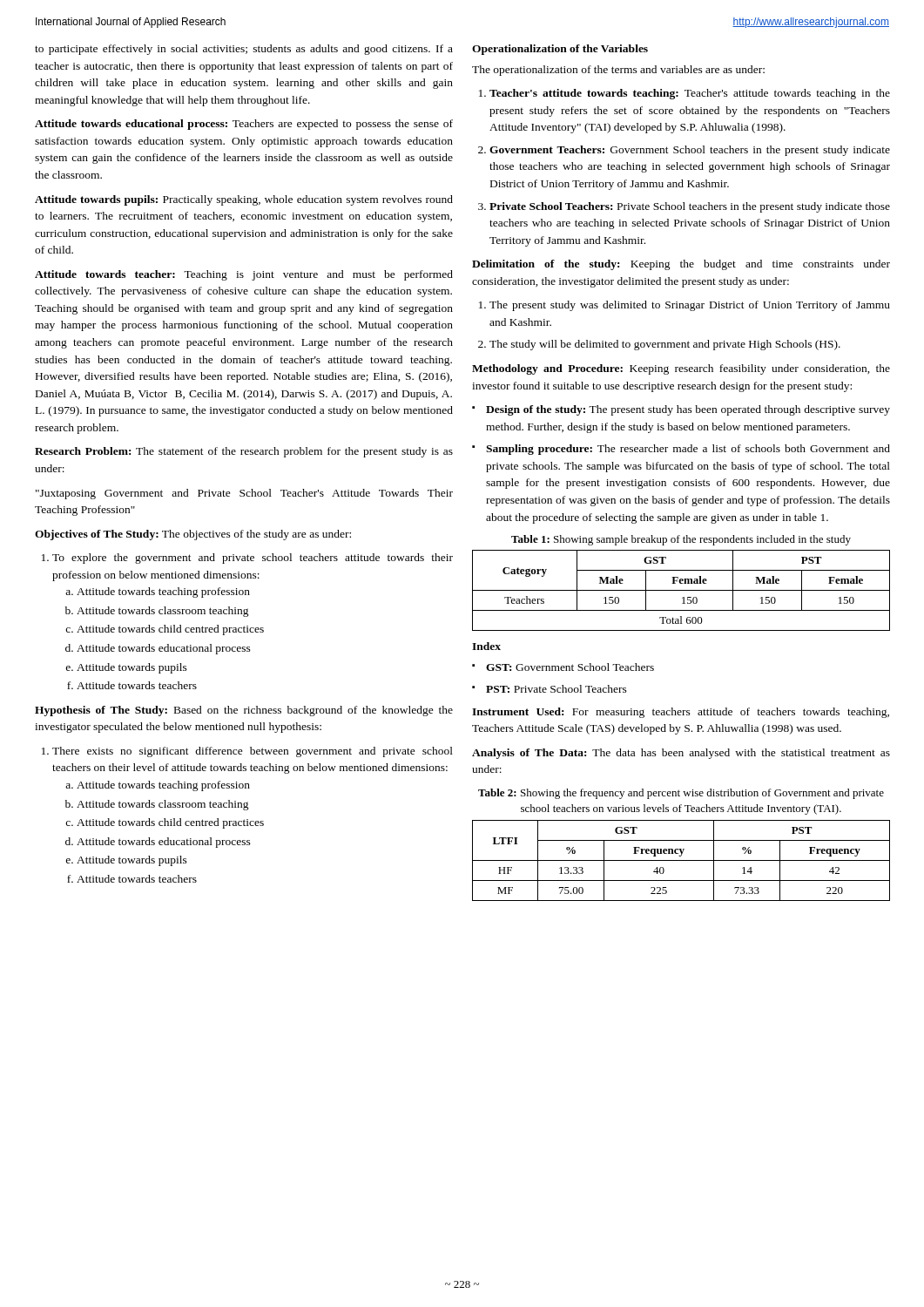Point to the block starting "Research Problem: The statement of the research problem"
Screen dimensions: 1307x924
click(244, 481)
